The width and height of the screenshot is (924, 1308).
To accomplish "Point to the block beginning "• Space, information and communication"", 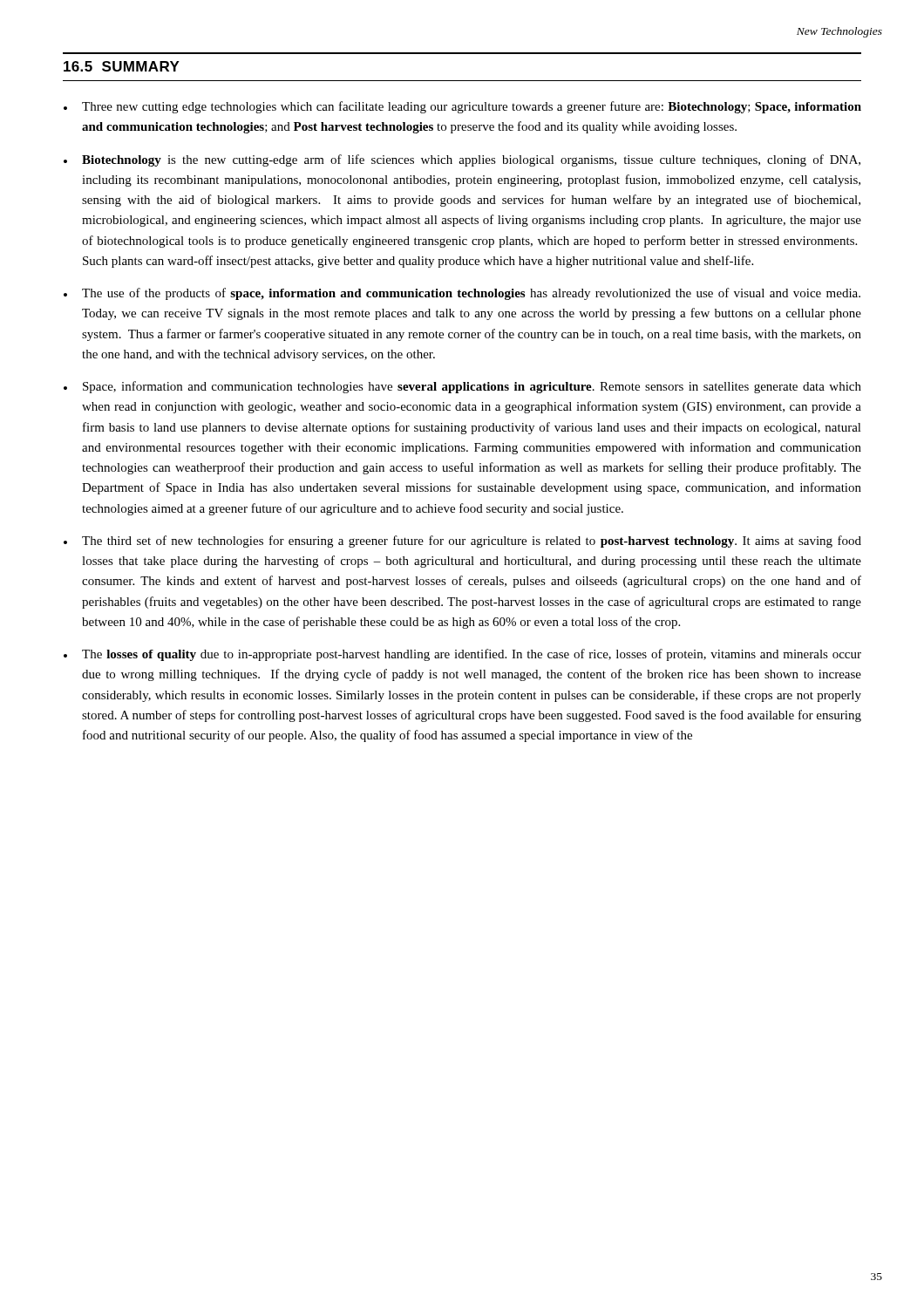I will tap(462, 448).
